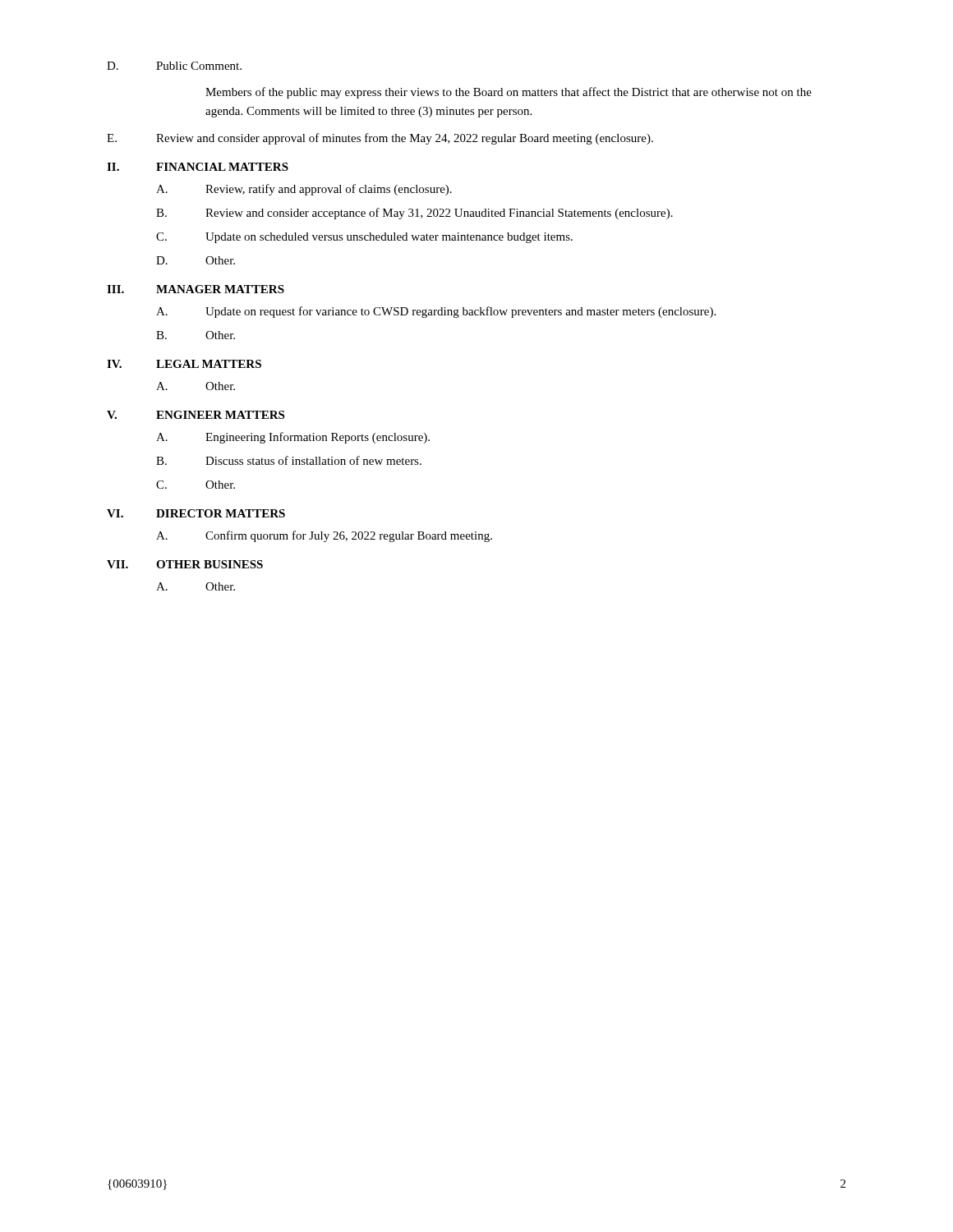
Task: Click on the list item that reads "B. Review and"
Action: click(x=501, y=213)
